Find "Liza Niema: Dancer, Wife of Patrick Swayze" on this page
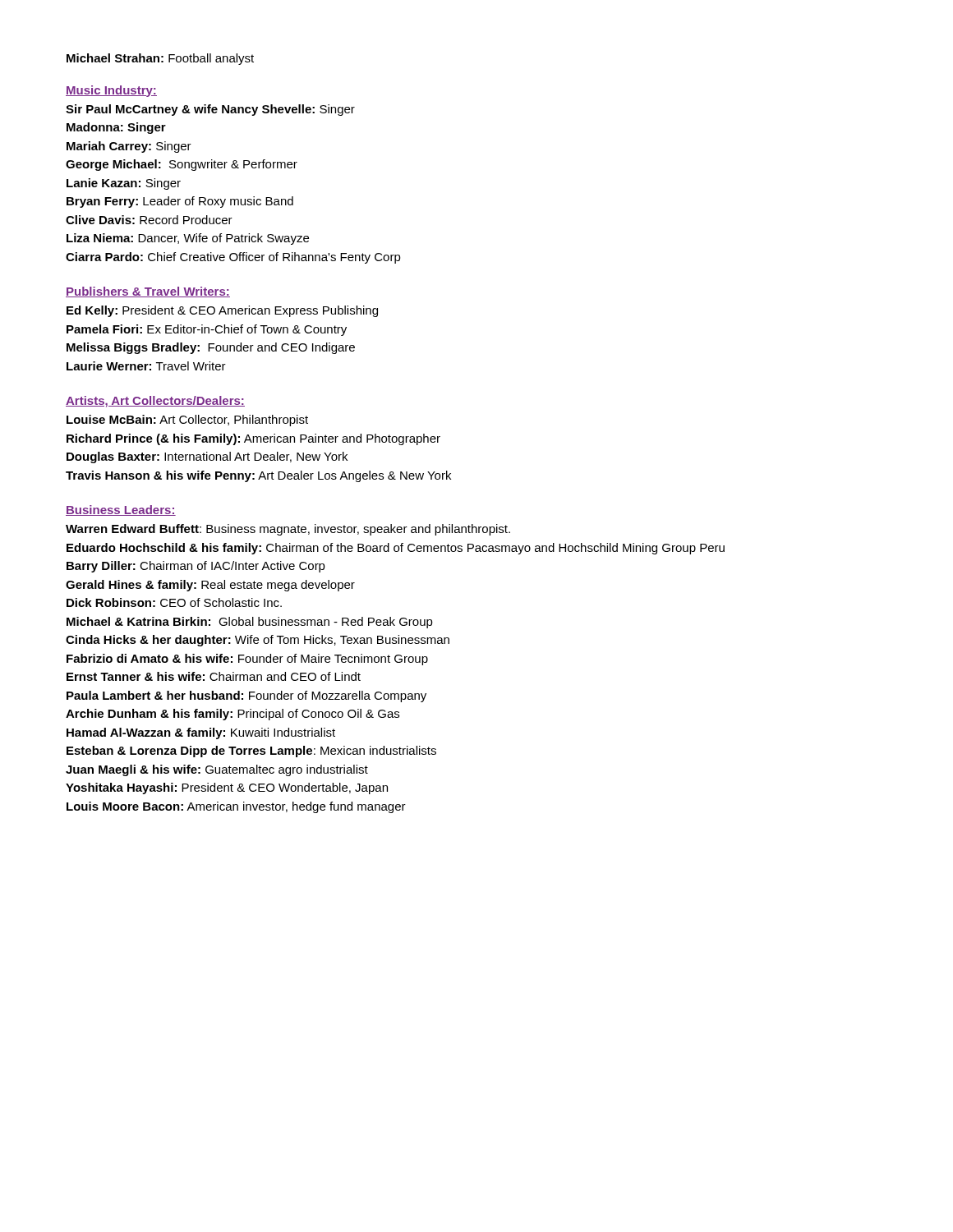This screenshot has width=953, height=1232. tap(188, 238)
